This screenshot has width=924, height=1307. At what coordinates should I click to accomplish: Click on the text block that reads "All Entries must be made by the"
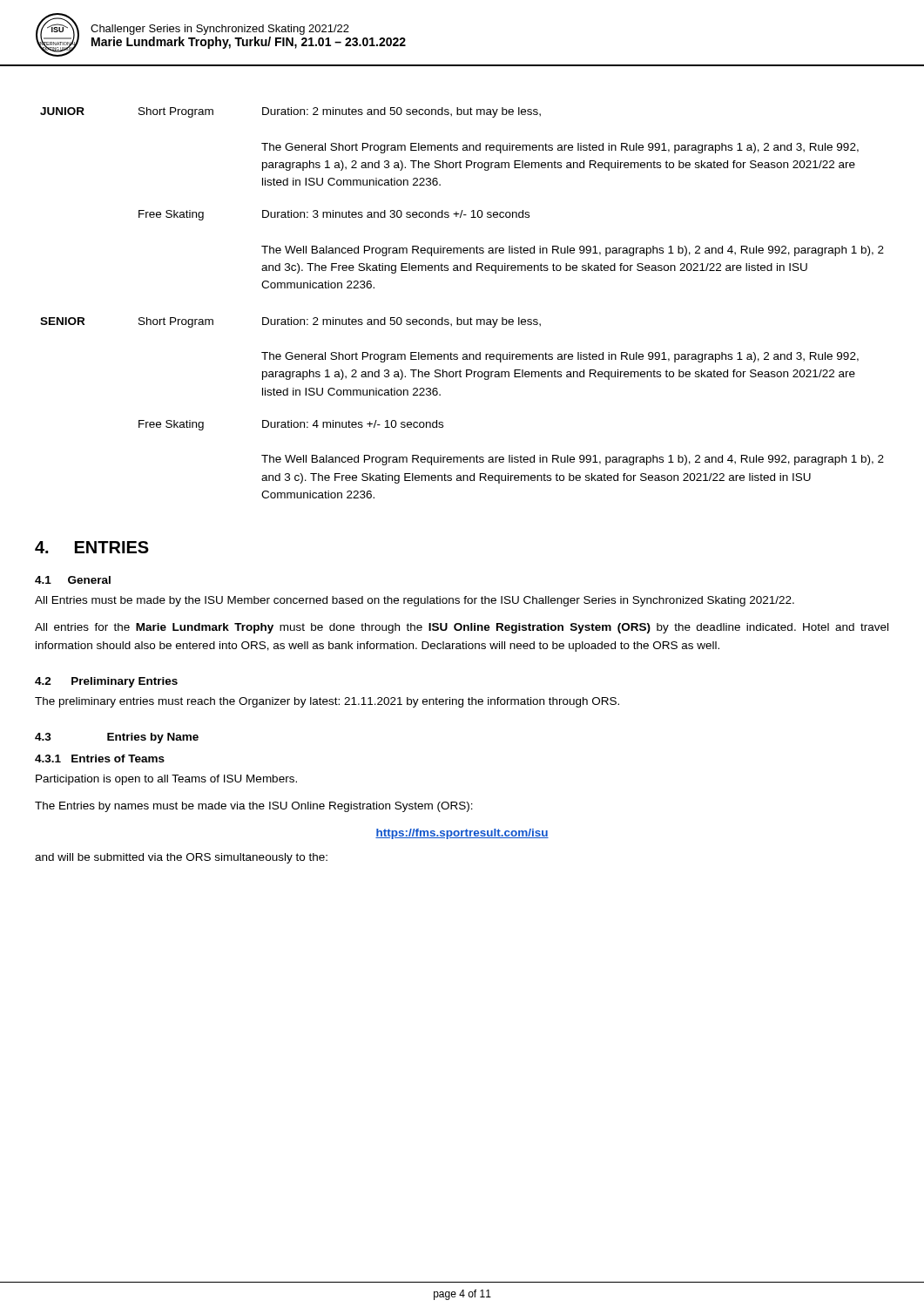tap(415, 600)
